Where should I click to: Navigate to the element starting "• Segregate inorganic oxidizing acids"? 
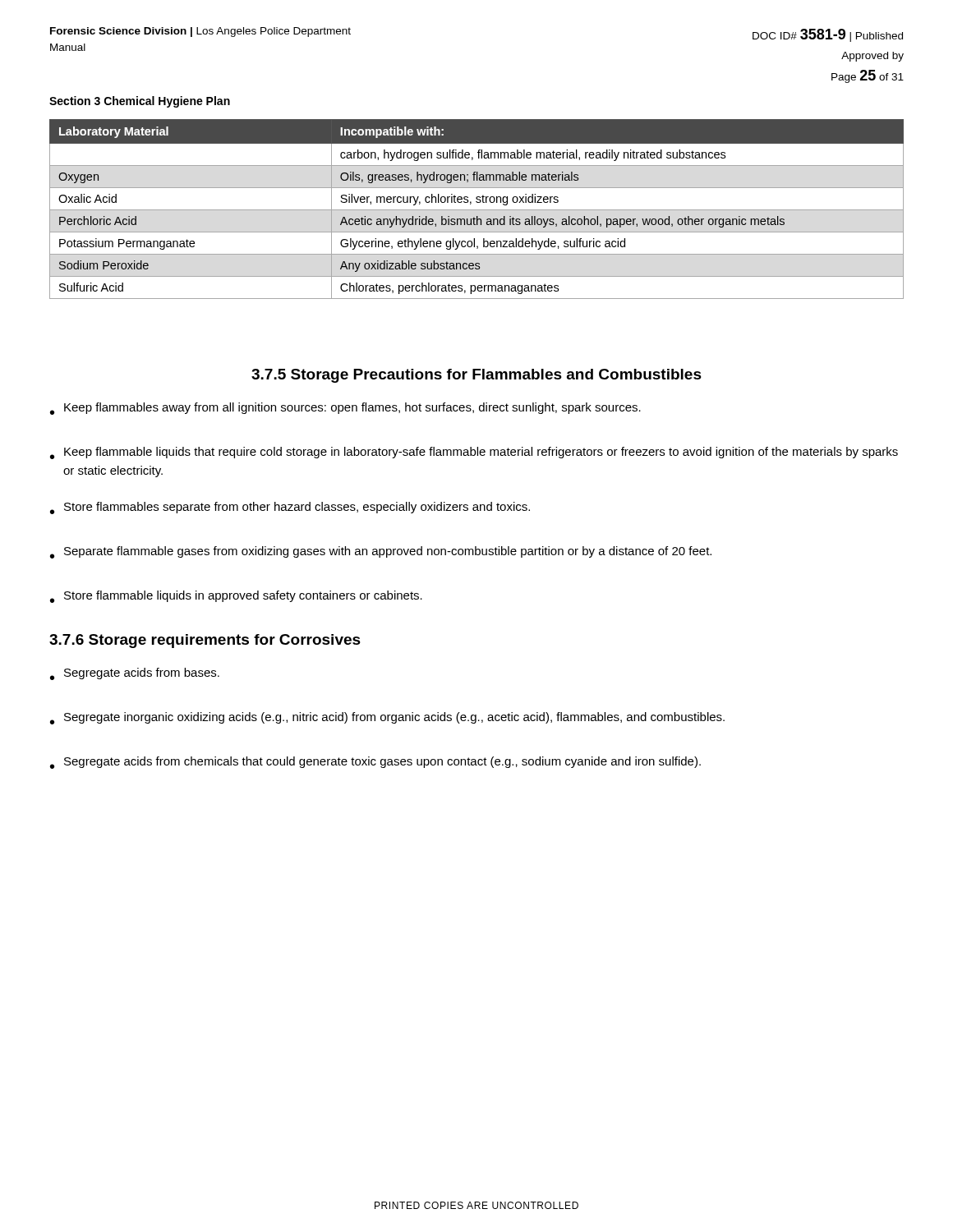(387, 721)
